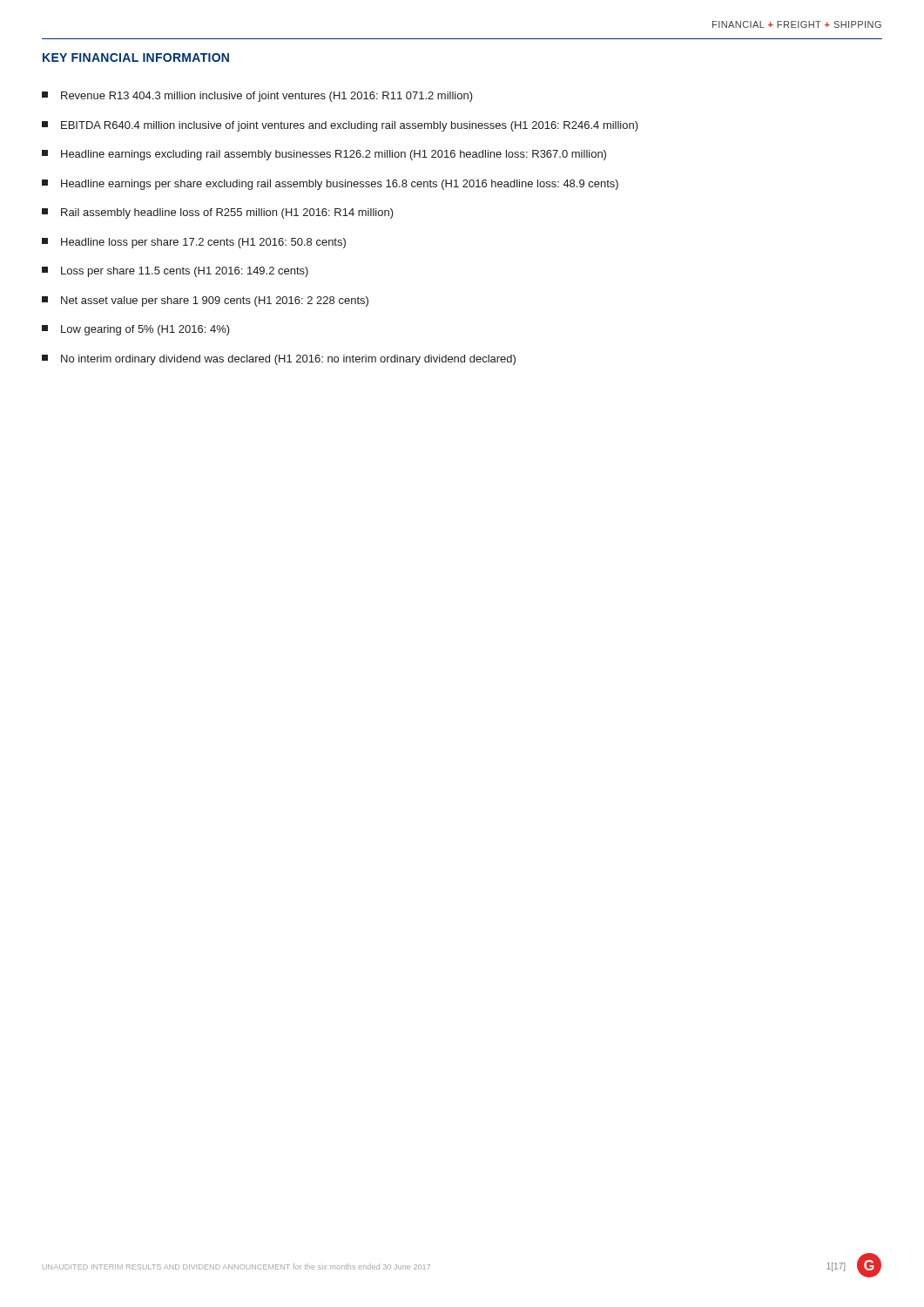Screen dimensions: 1307x924
Task: Locate the block of text that opens with "Headline earnings per"
Action: coord(462,183)
